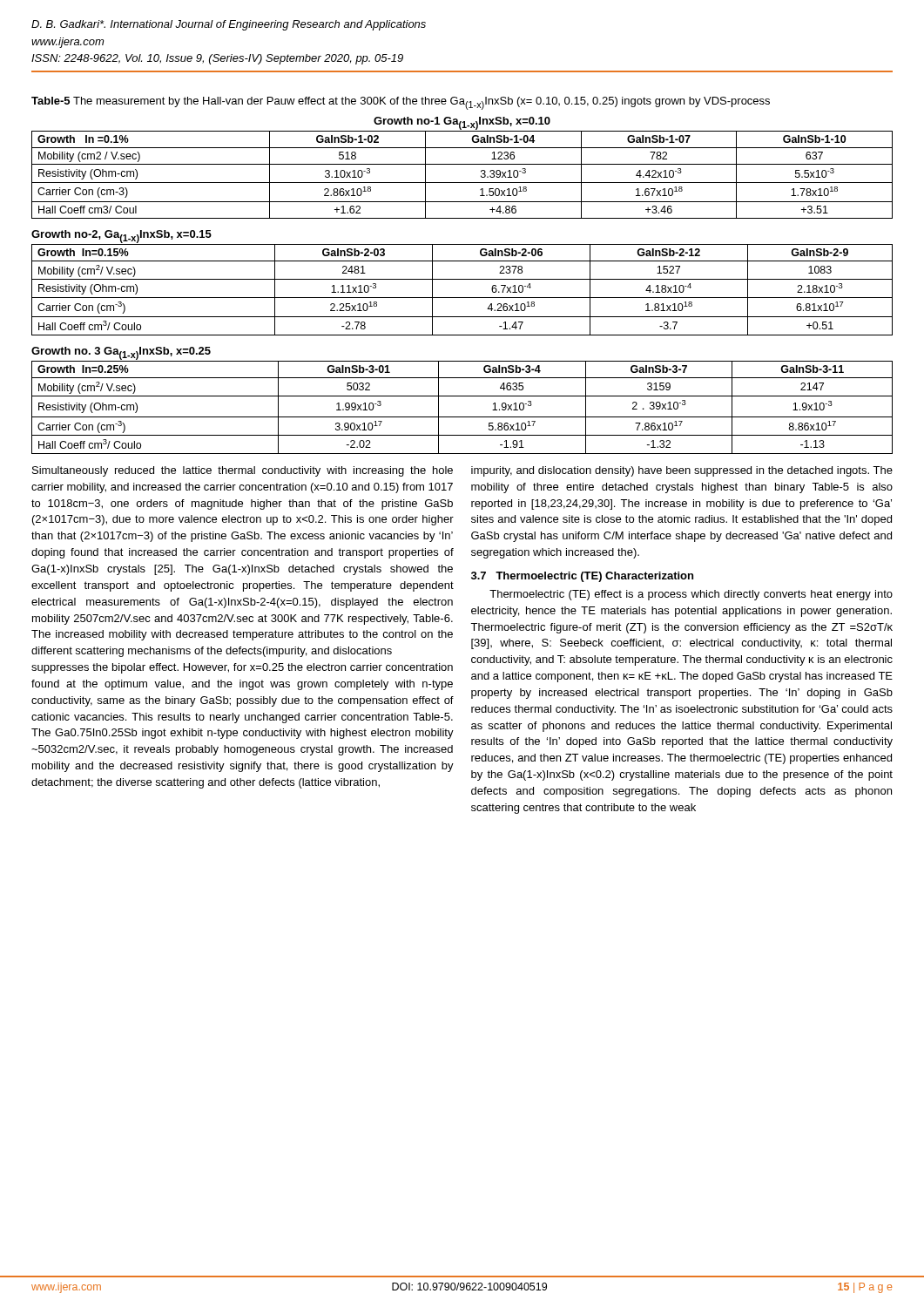Click on the table containing "1.11x10 -3"

(462, 290)
